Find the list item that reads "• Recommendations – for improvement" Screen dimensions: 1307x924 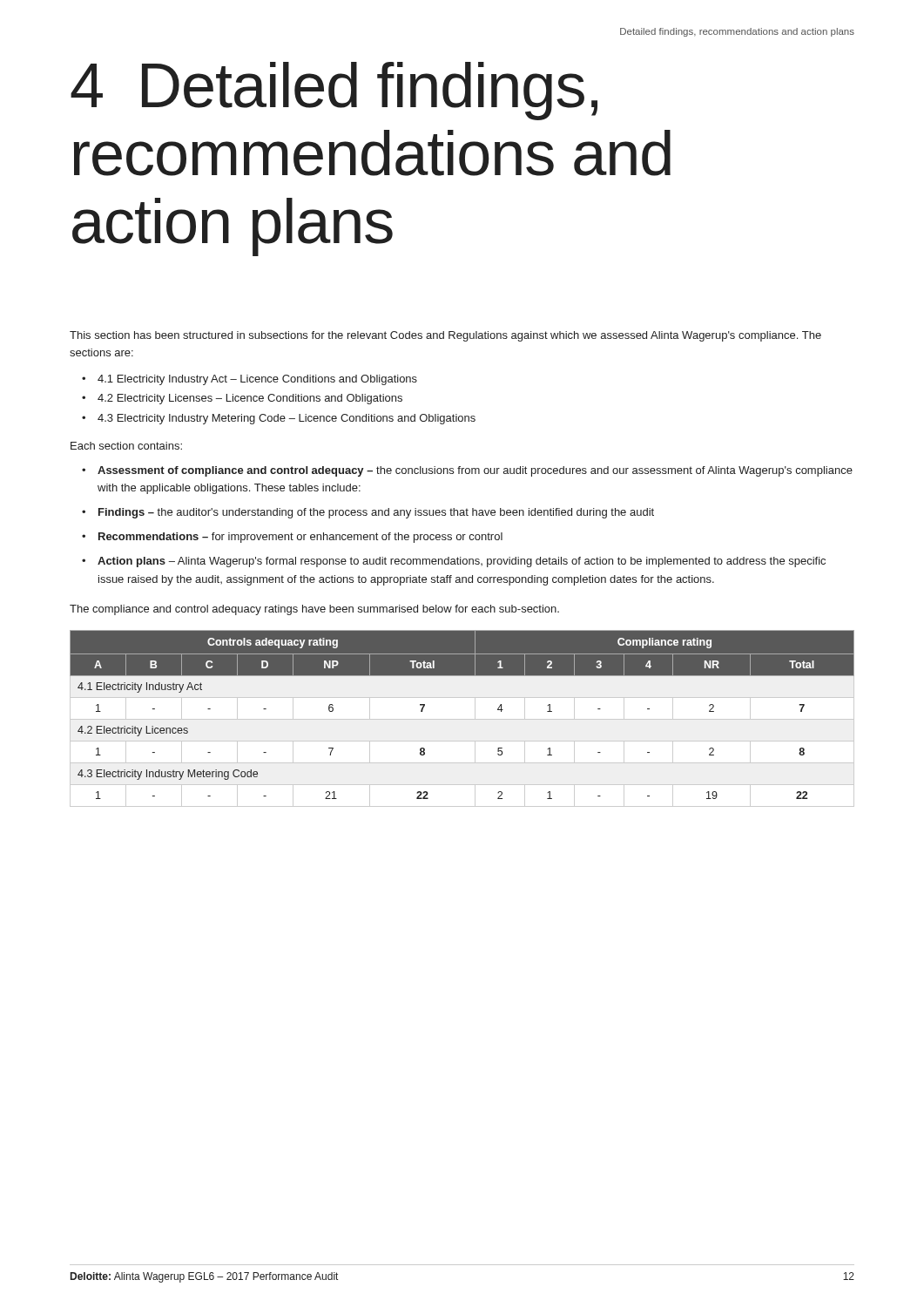(292, 537)
